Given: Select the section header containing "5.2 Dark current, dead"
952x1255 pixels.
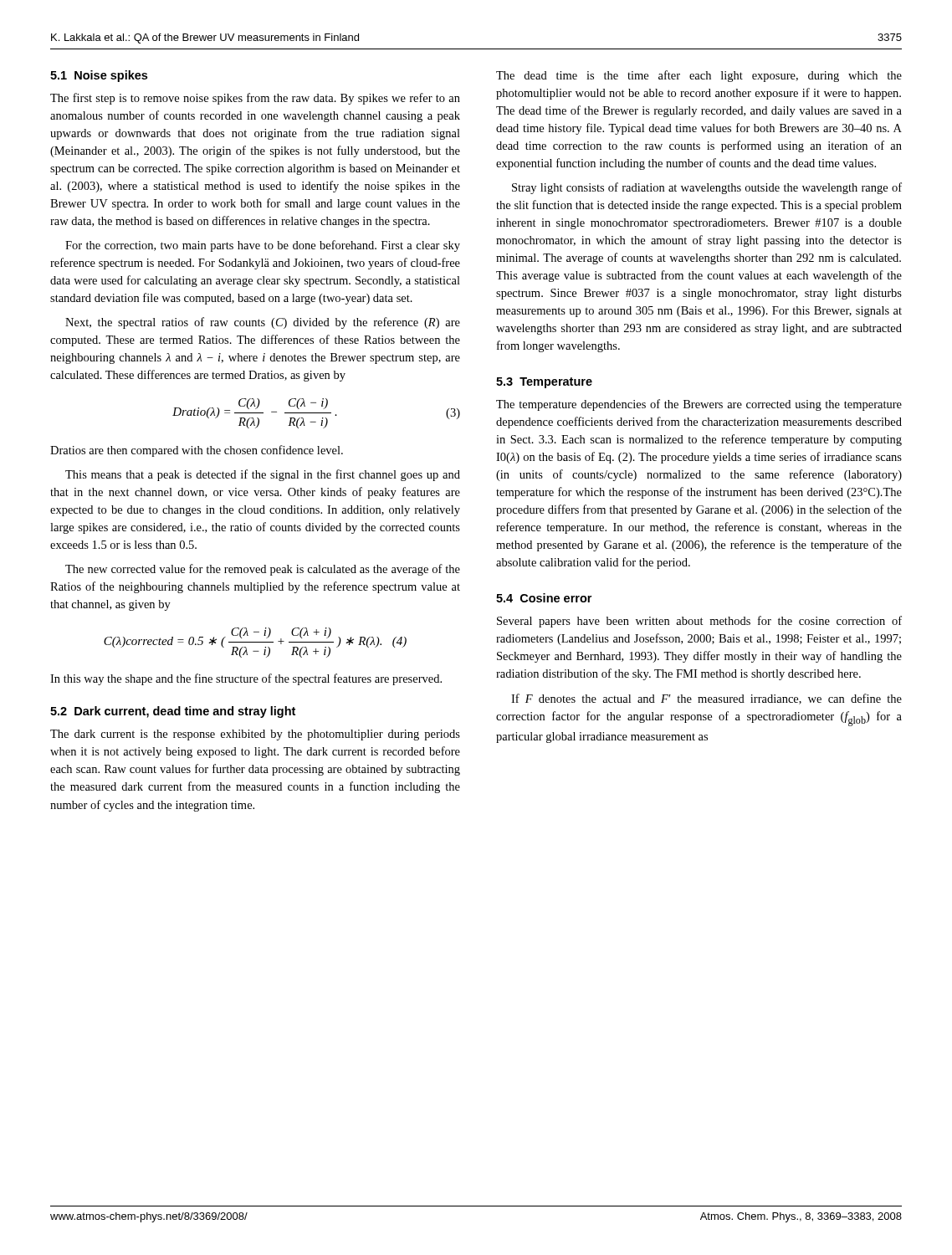Looking at the screenshot, I should pos(173,712).
